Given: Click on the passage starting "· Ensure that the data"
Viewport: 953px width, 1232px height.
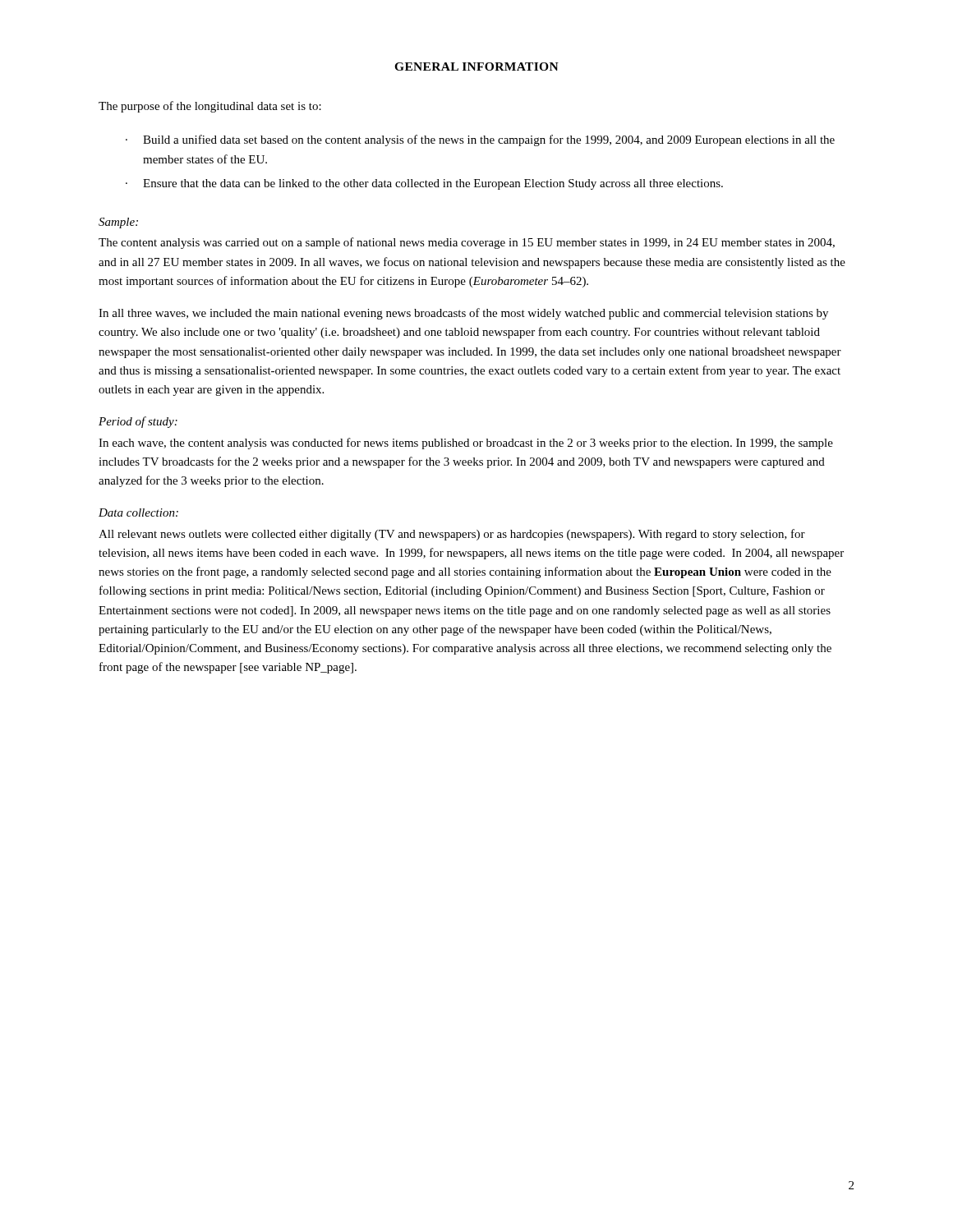Looking at the screenshot, I should click(490, 184).
